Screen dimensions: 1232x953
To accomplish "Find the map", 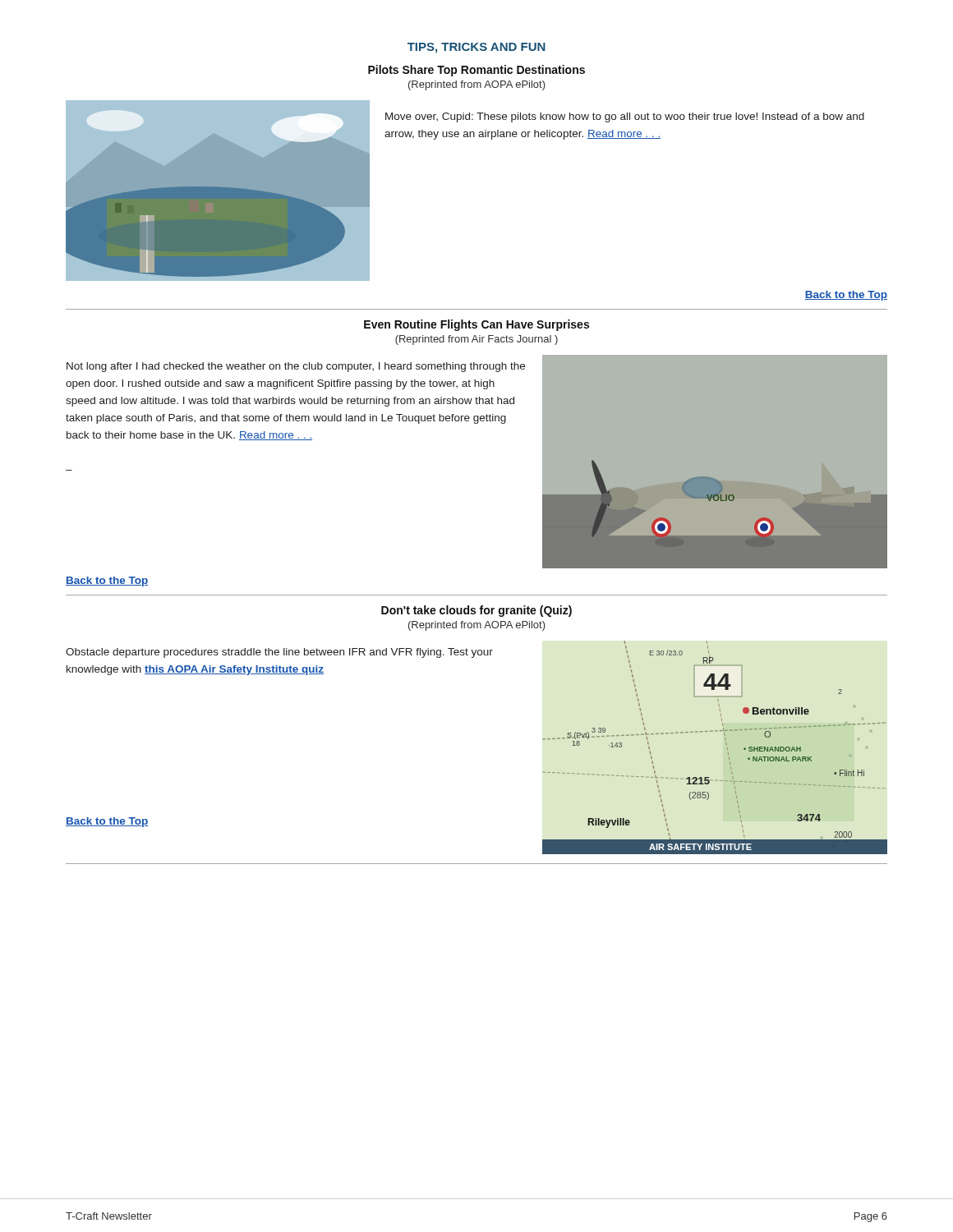I will coord(715,749).
